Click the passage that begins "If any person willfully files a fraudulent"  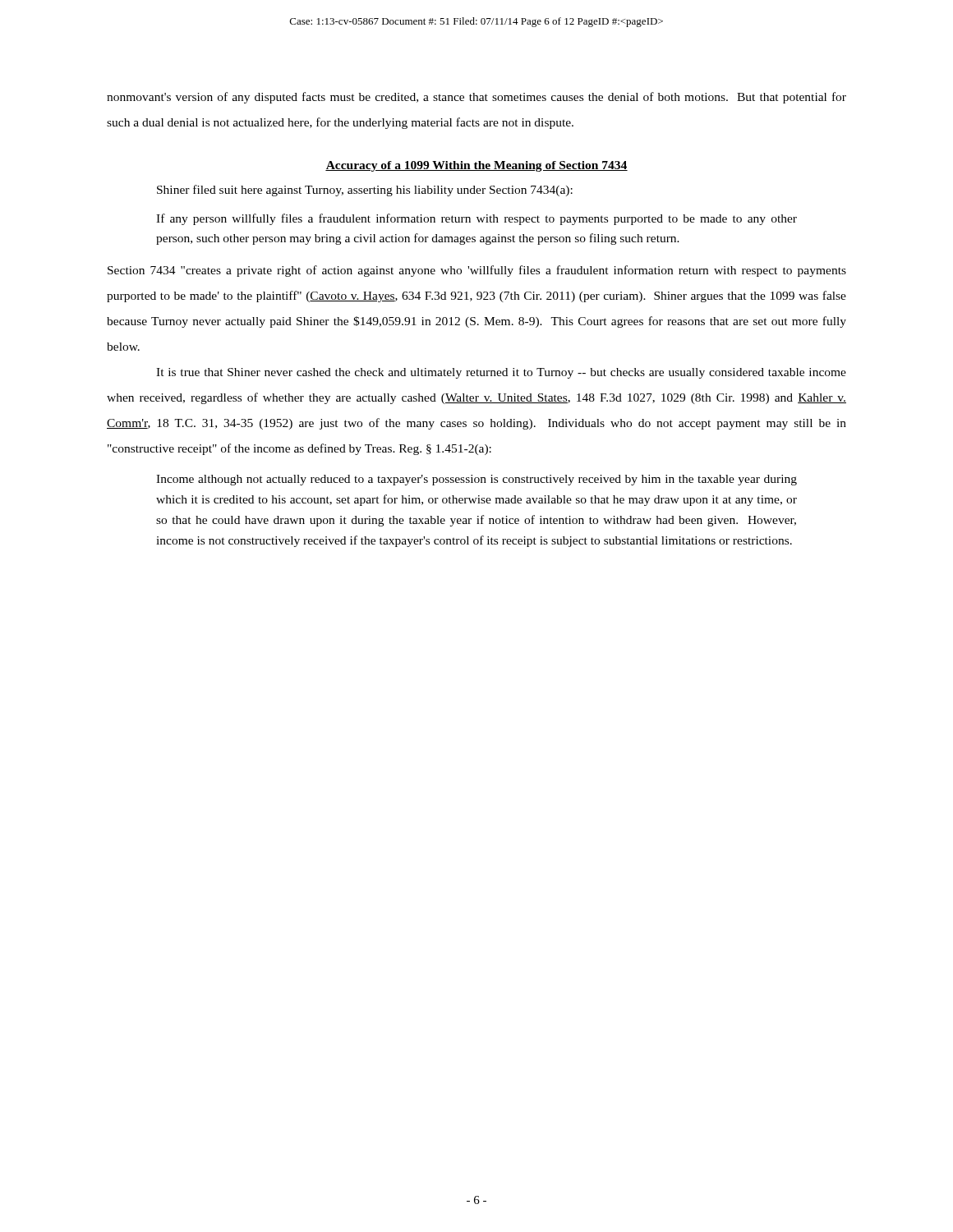click(476, 228)
